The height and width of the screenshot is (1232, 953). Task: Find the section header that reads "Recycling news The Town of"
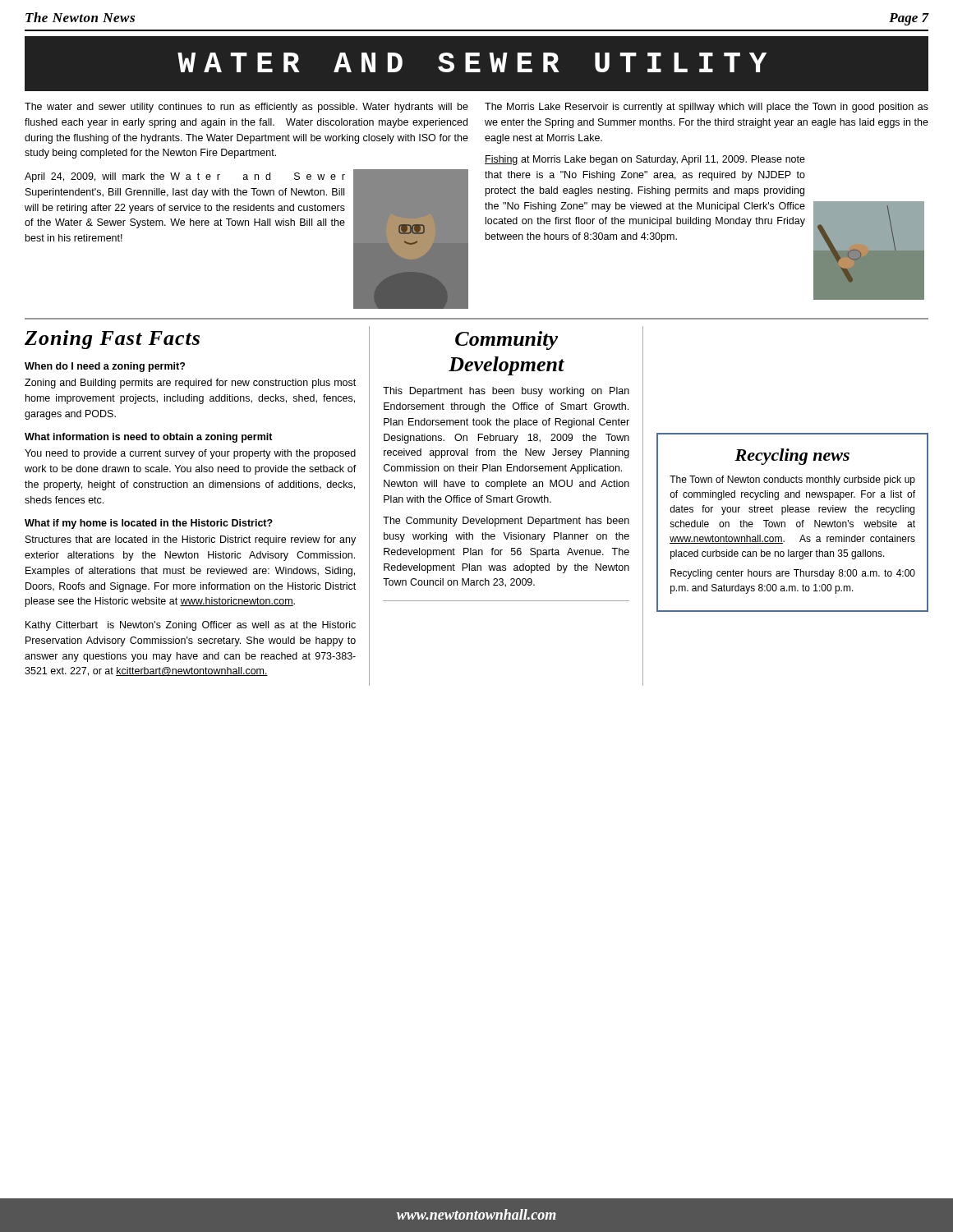(x=792, y=522)
